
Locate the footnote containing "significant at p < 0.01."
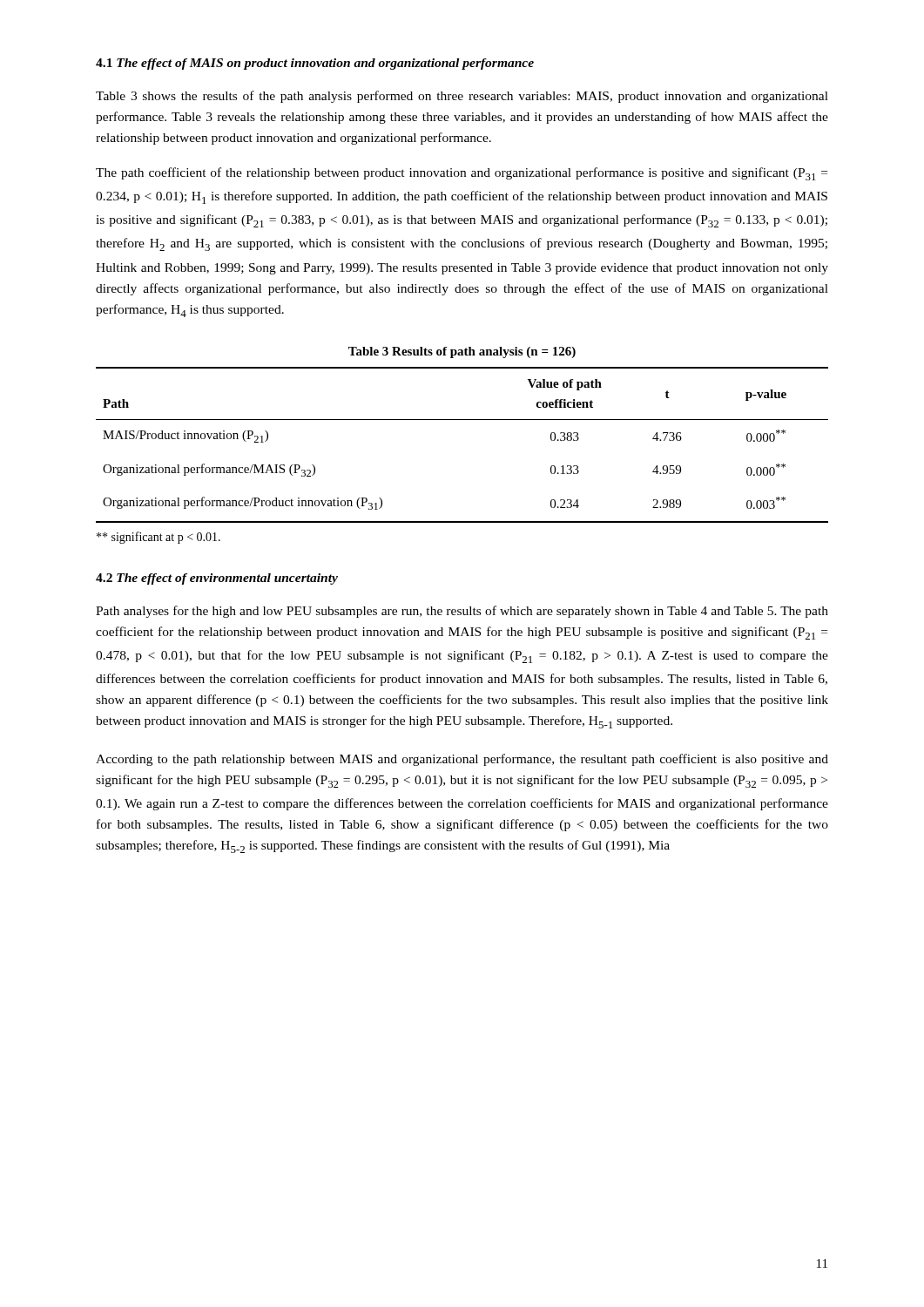[158, 537]
